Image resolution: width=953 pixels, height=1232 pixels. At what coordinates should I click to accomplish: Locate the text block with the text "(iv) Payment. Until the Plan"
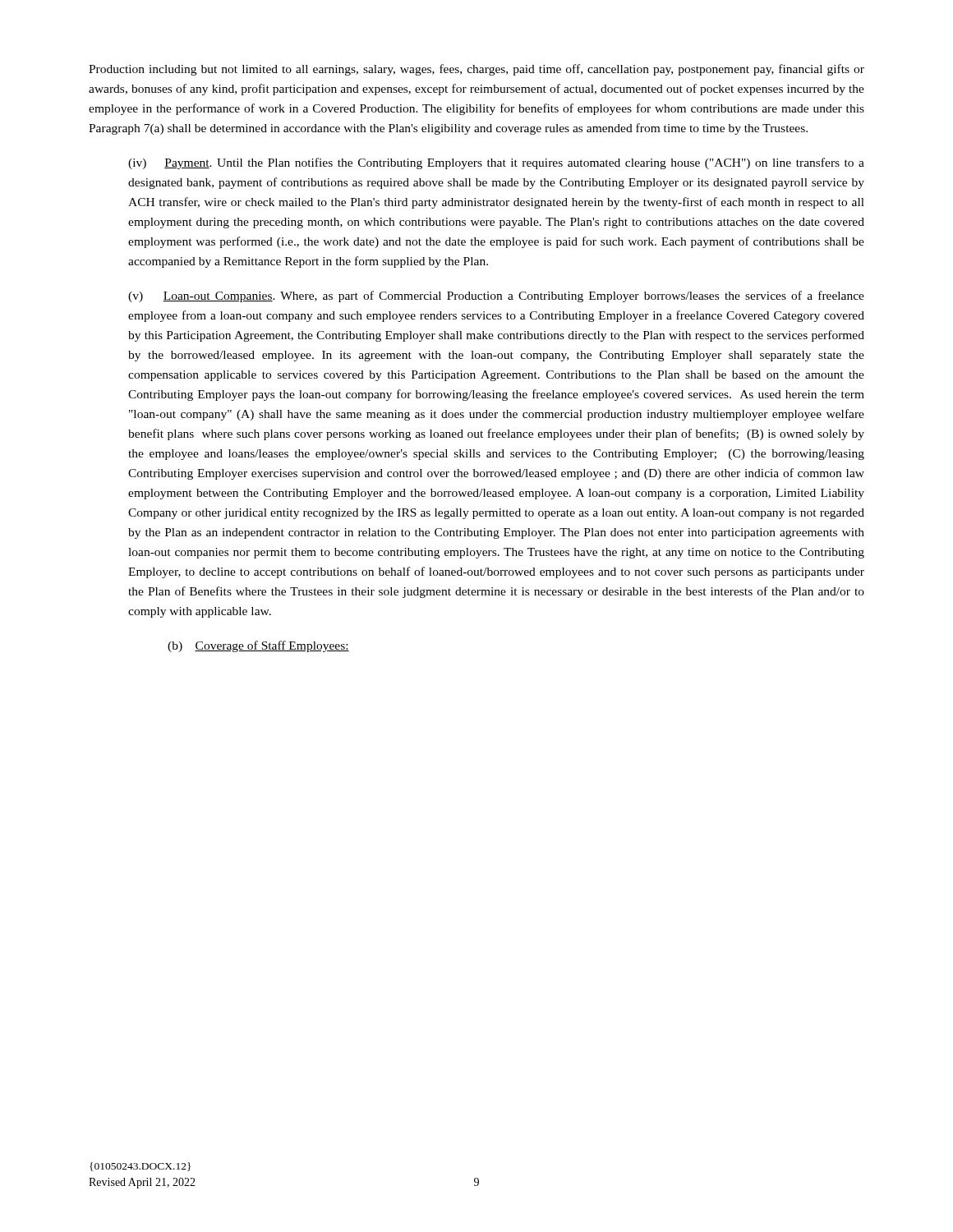coord(496,212)
